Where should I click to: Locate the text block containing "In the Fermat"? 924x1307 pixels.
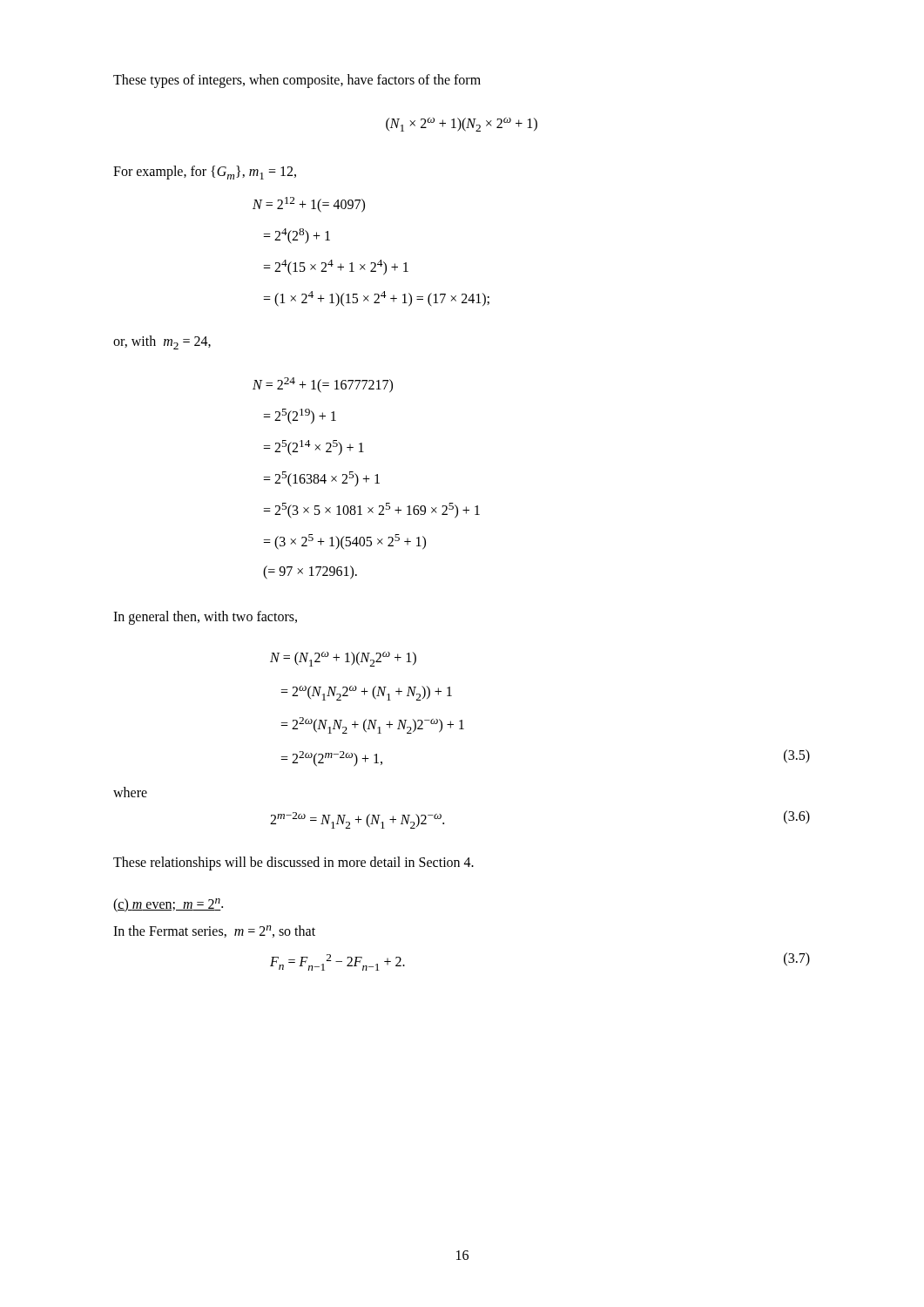click(214, 929)
